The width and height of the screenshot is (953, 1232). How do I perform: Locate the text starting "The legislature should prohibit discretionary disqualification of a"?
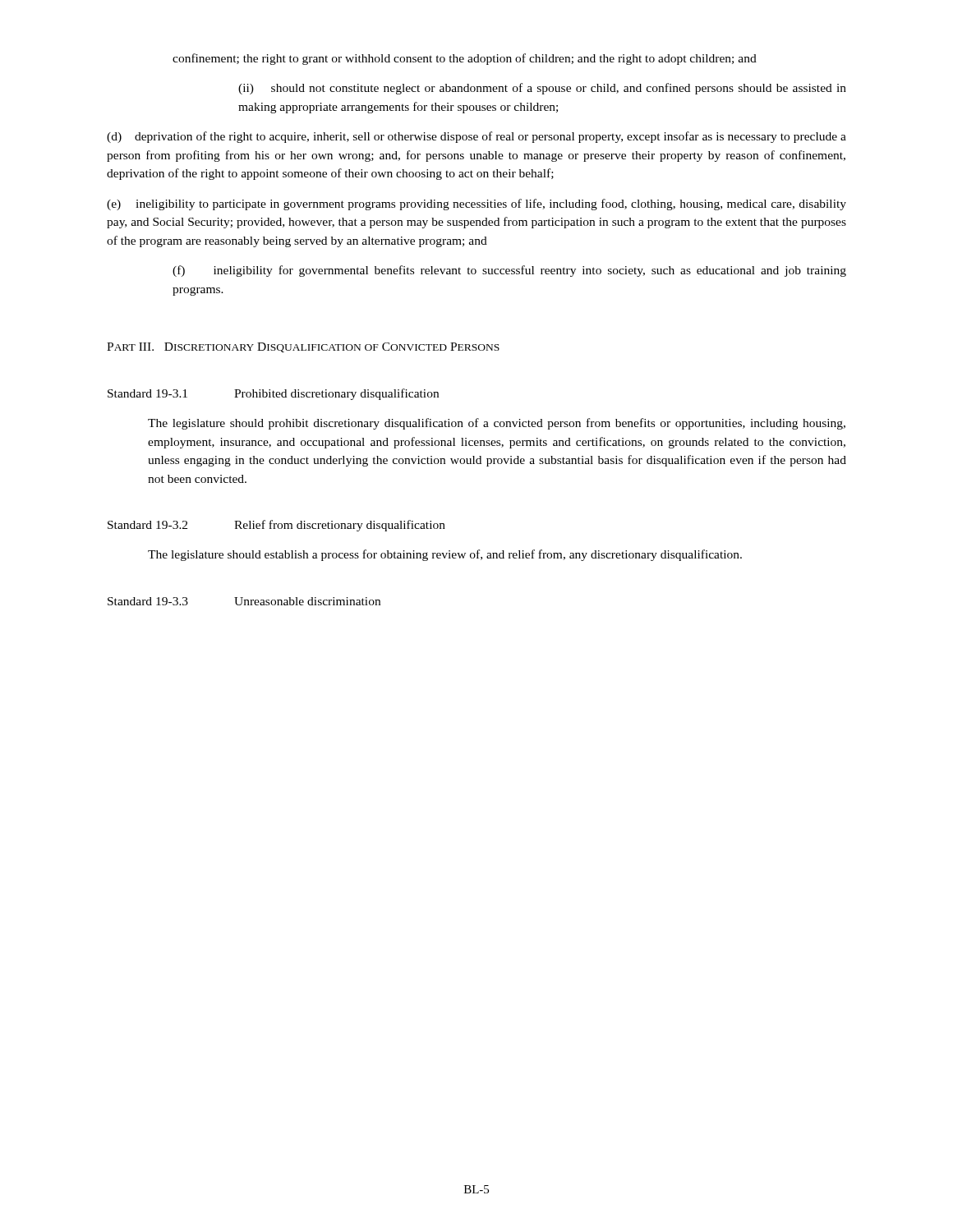click(497, 451)
